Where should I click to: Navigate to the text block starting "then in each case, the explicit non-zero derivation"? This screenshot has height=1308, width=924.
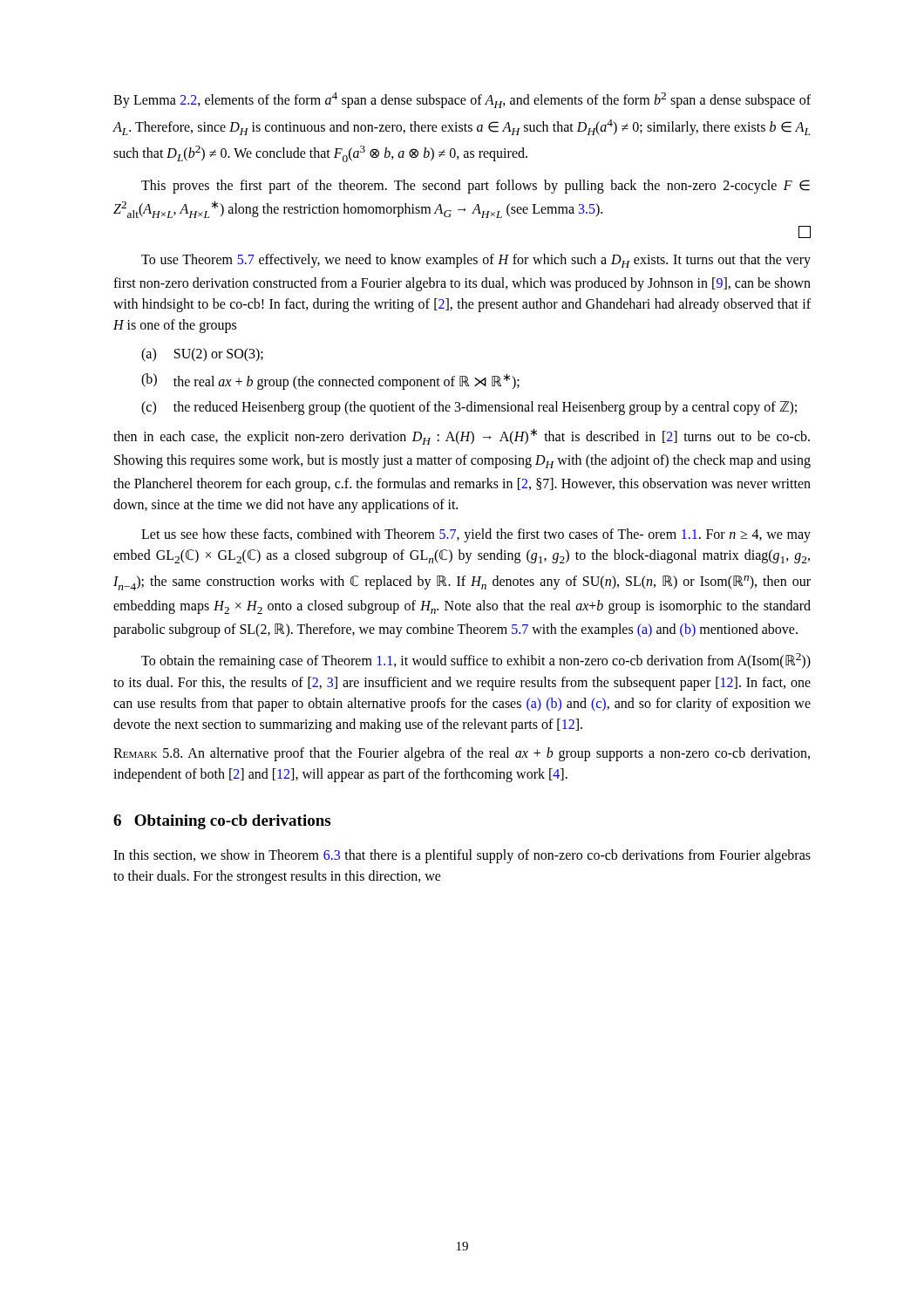(x=462, y=469)
